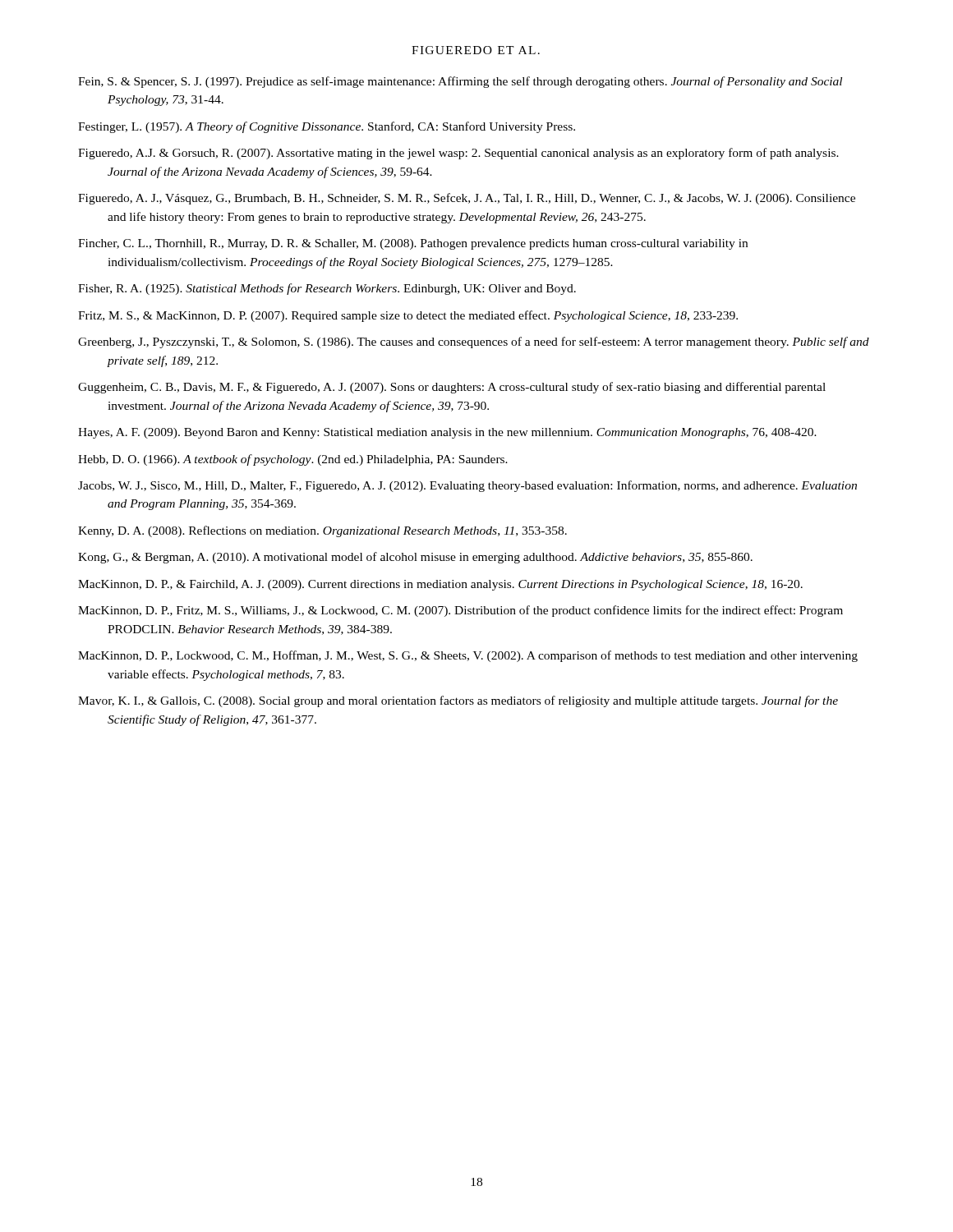953x1232 pixels.
Task: Where is the passage that starts "MacKinnon, D. P., Fritz, M. S., Williams,"?
Action: 461,619
